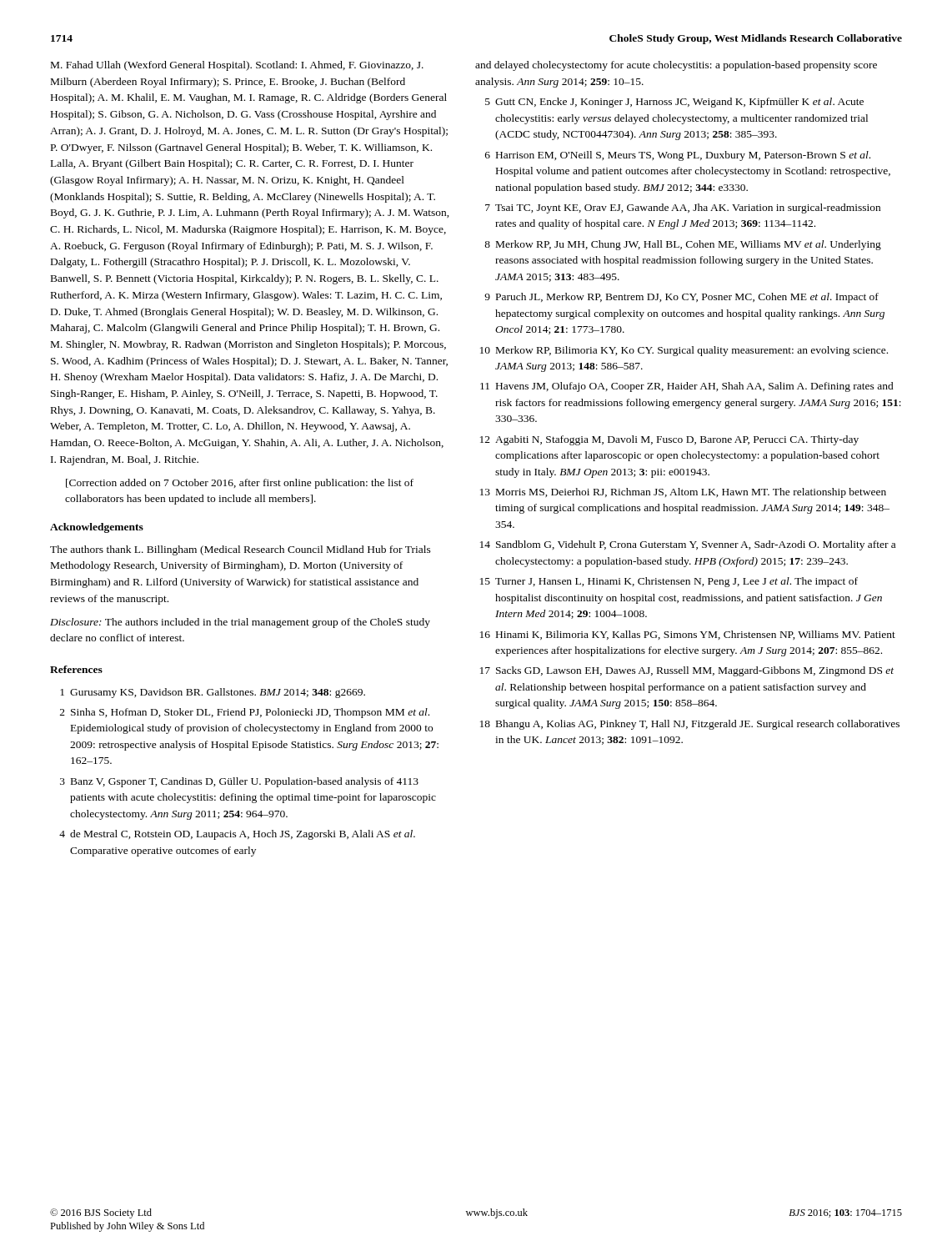Select the list item that says "5 Gutt CN, Encke J, Koninger"

pyautogui.click(x=689, y=118)
